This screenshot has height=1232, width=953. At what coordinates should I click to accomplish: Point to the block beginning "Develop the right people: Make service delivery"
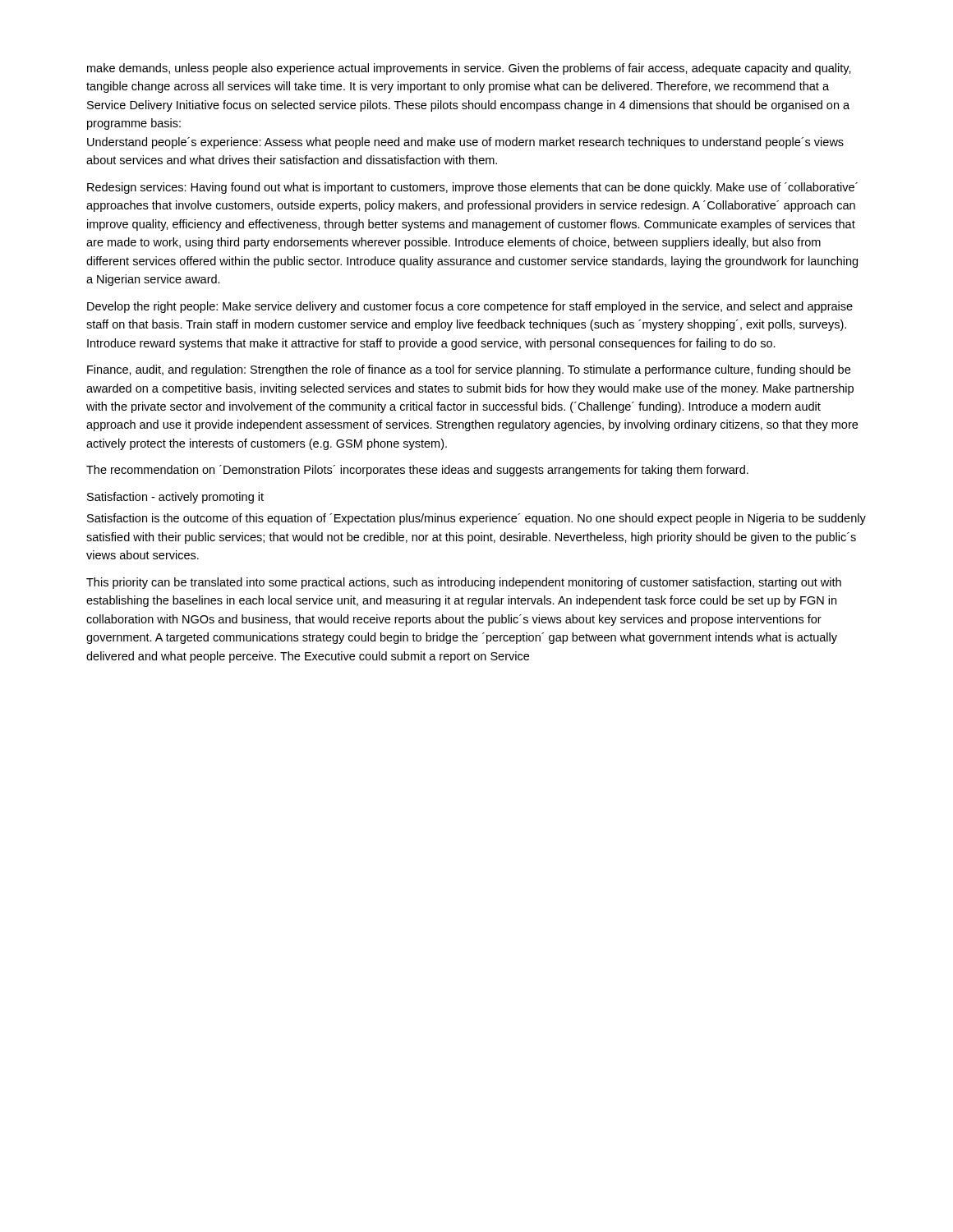pyautogui.click(x=470, y=325)
